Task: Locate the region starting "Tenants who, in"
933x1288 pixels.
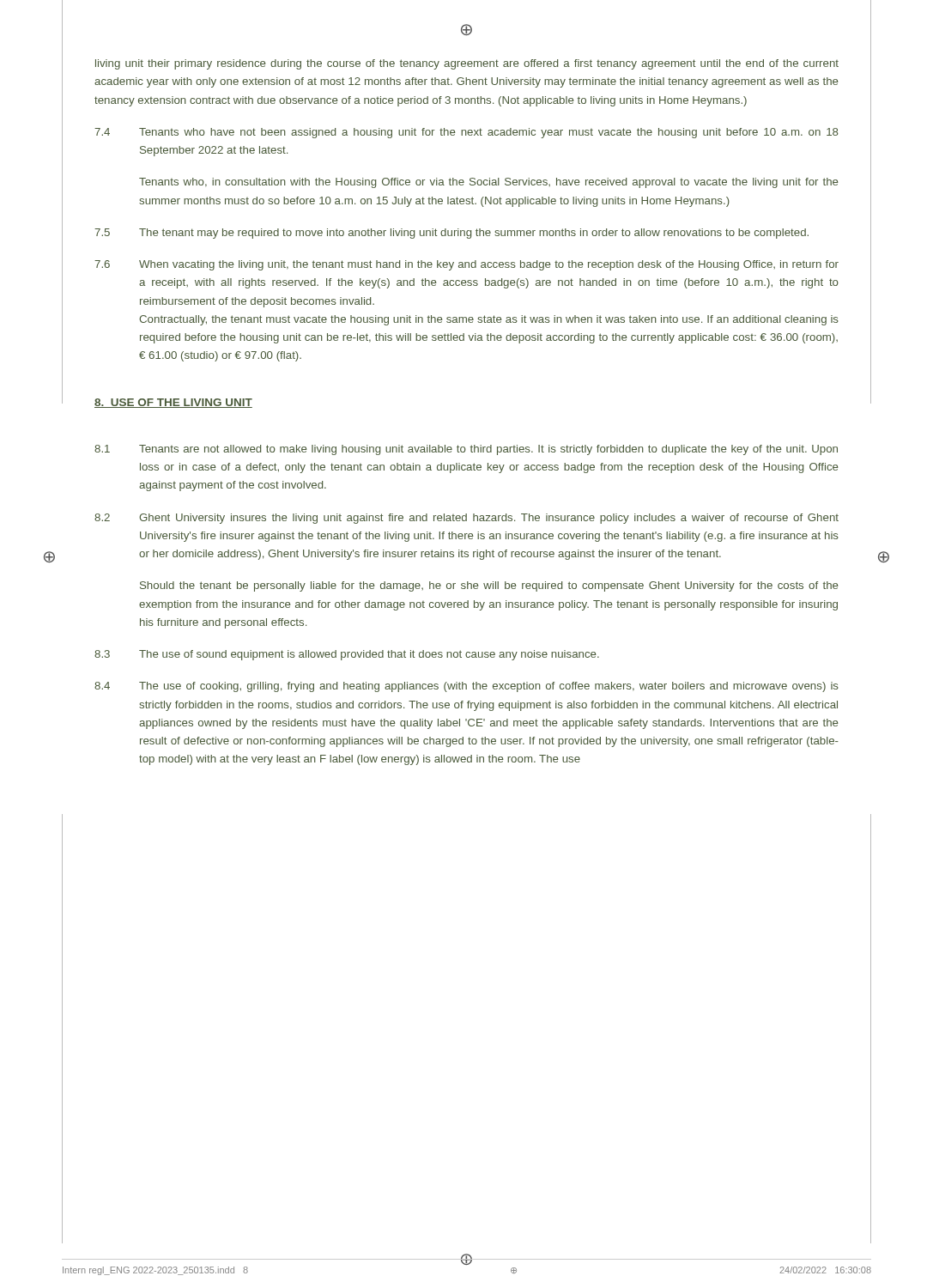Action: pyautogui.click(x=489, y=191)
